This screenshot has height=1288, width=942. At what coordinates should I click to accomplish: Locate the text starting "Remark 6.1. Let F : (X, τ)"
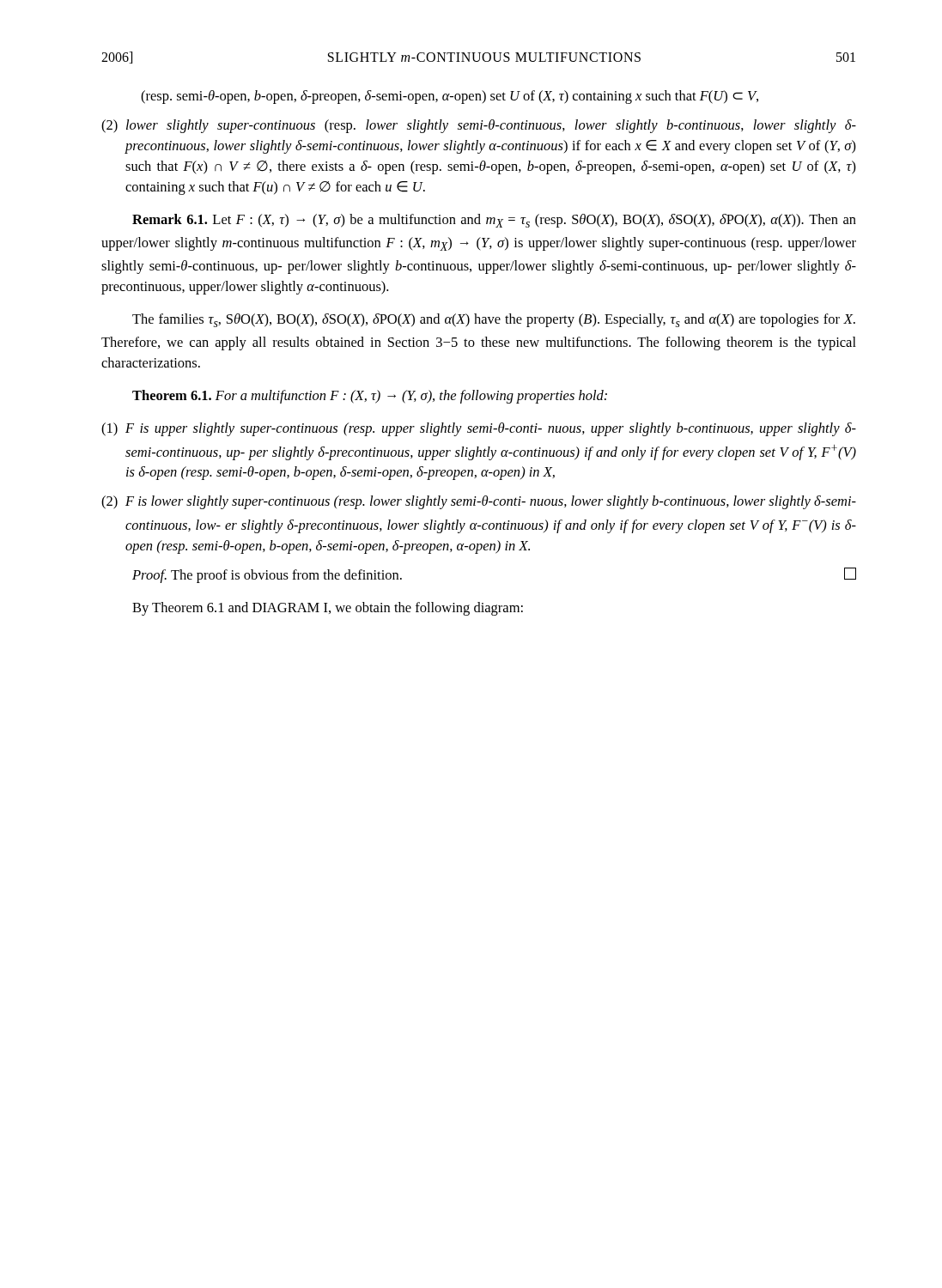coord(479,253)
